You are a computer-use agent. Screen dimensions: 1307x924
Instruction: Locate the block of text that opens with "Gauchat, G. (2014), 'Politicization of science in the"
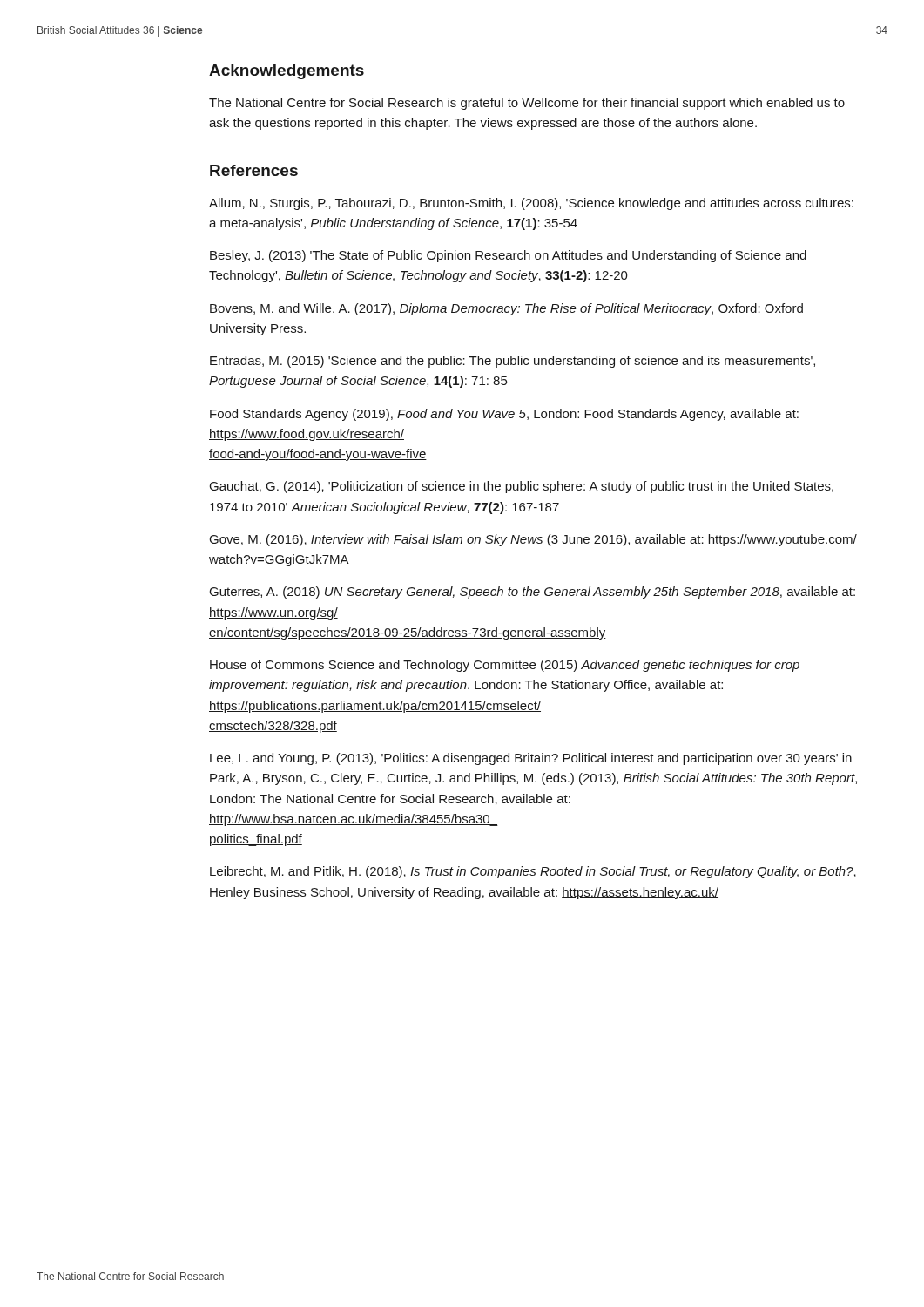coord(522,496)
